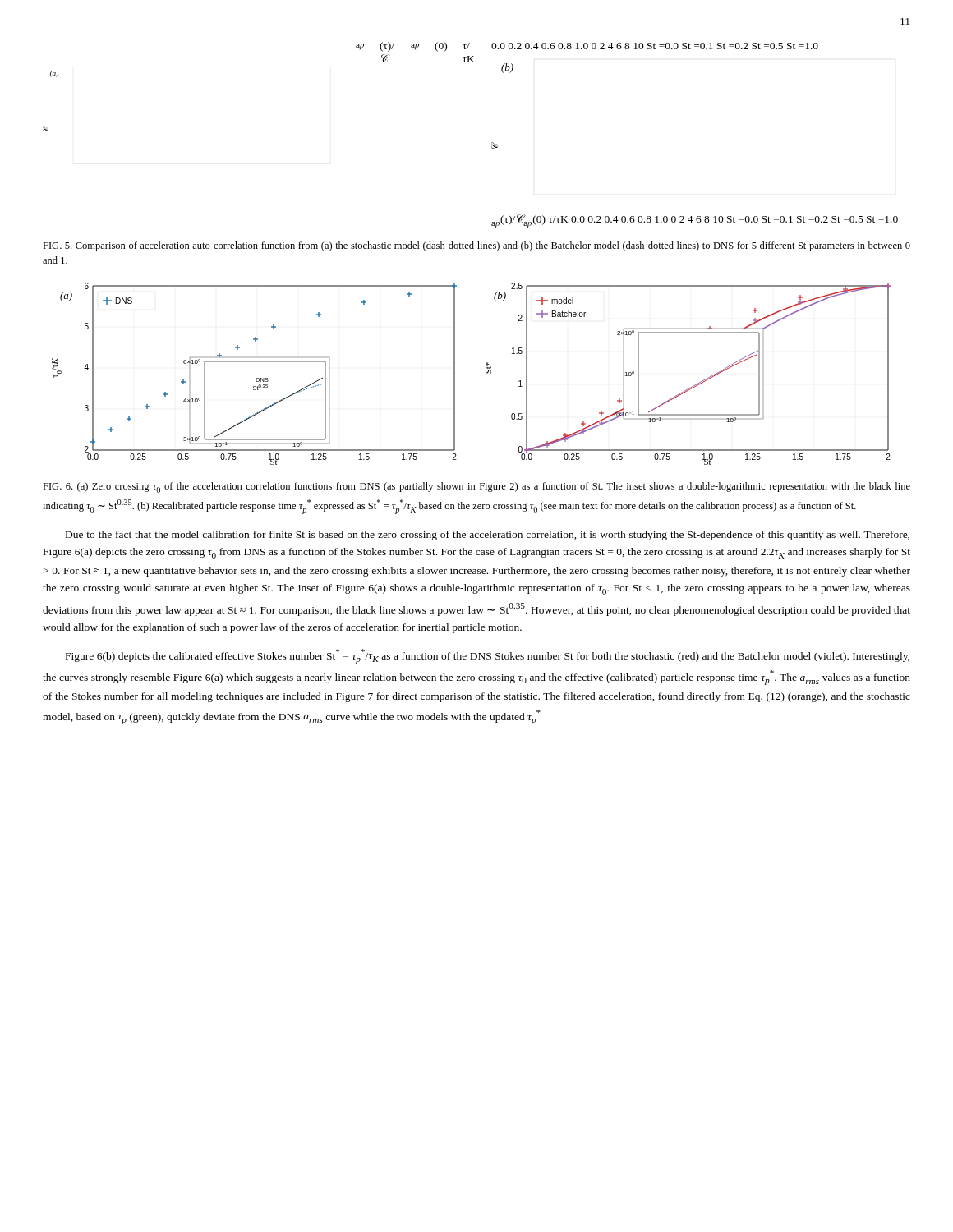Locate the block of text that opens with "Due to the fact that the model calibration"
The image size is (953, 1232).
(x=476, y=582)
